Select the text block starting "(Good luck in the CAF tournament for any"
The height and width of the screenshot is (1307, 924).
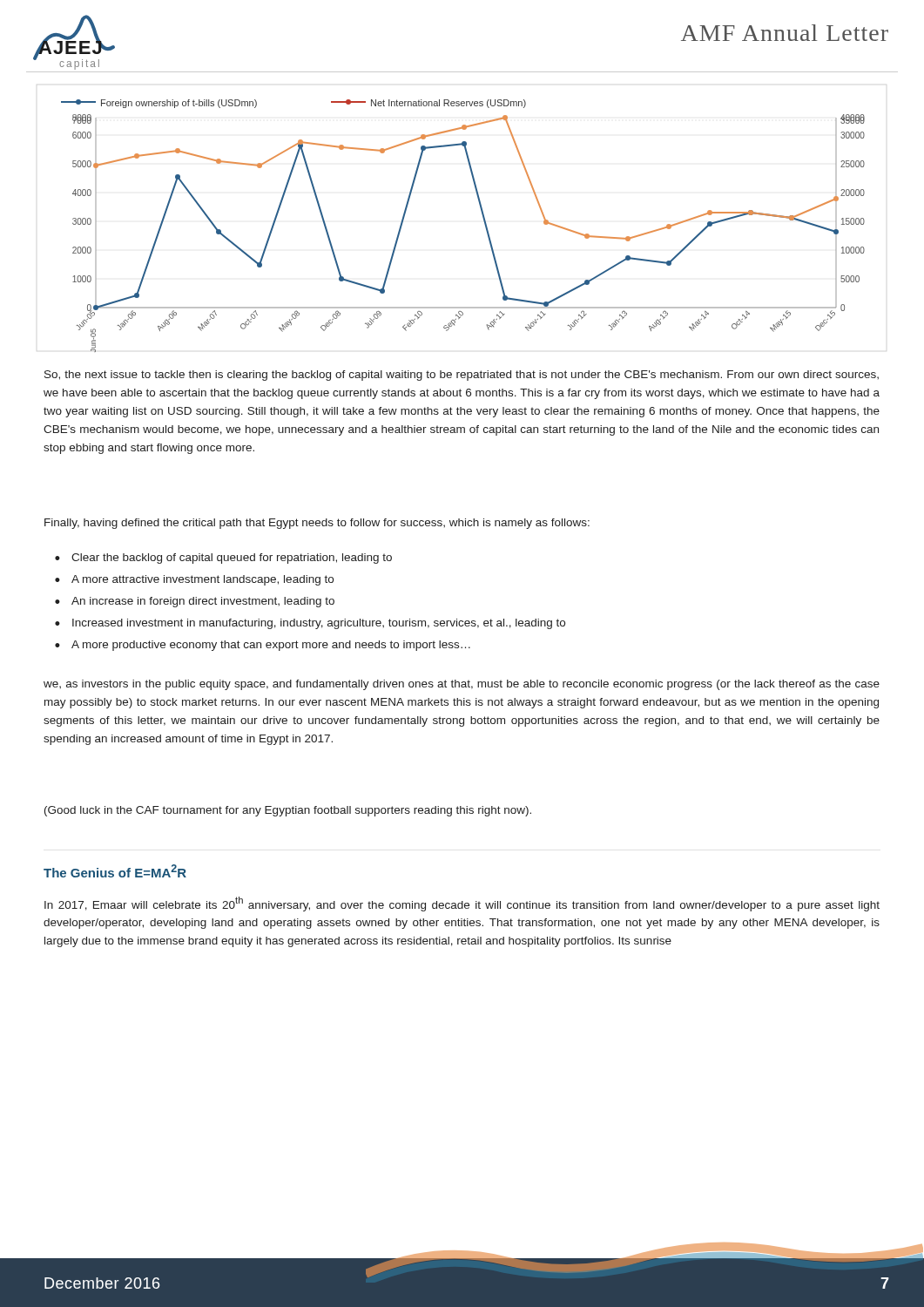[288, 810]
